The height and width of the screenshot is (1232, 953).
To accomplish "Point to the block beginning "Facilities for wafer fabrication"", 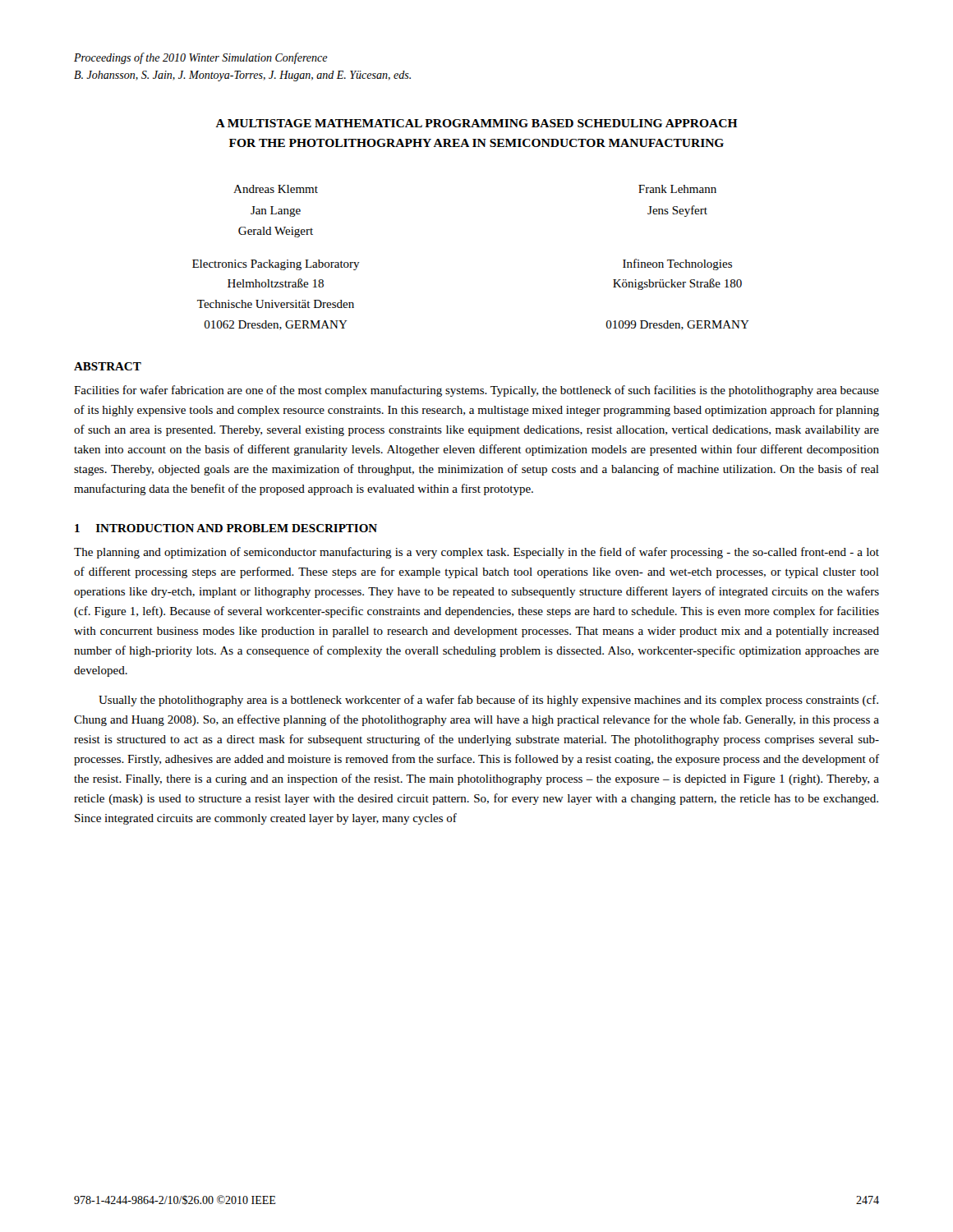I will click(476, 439).
